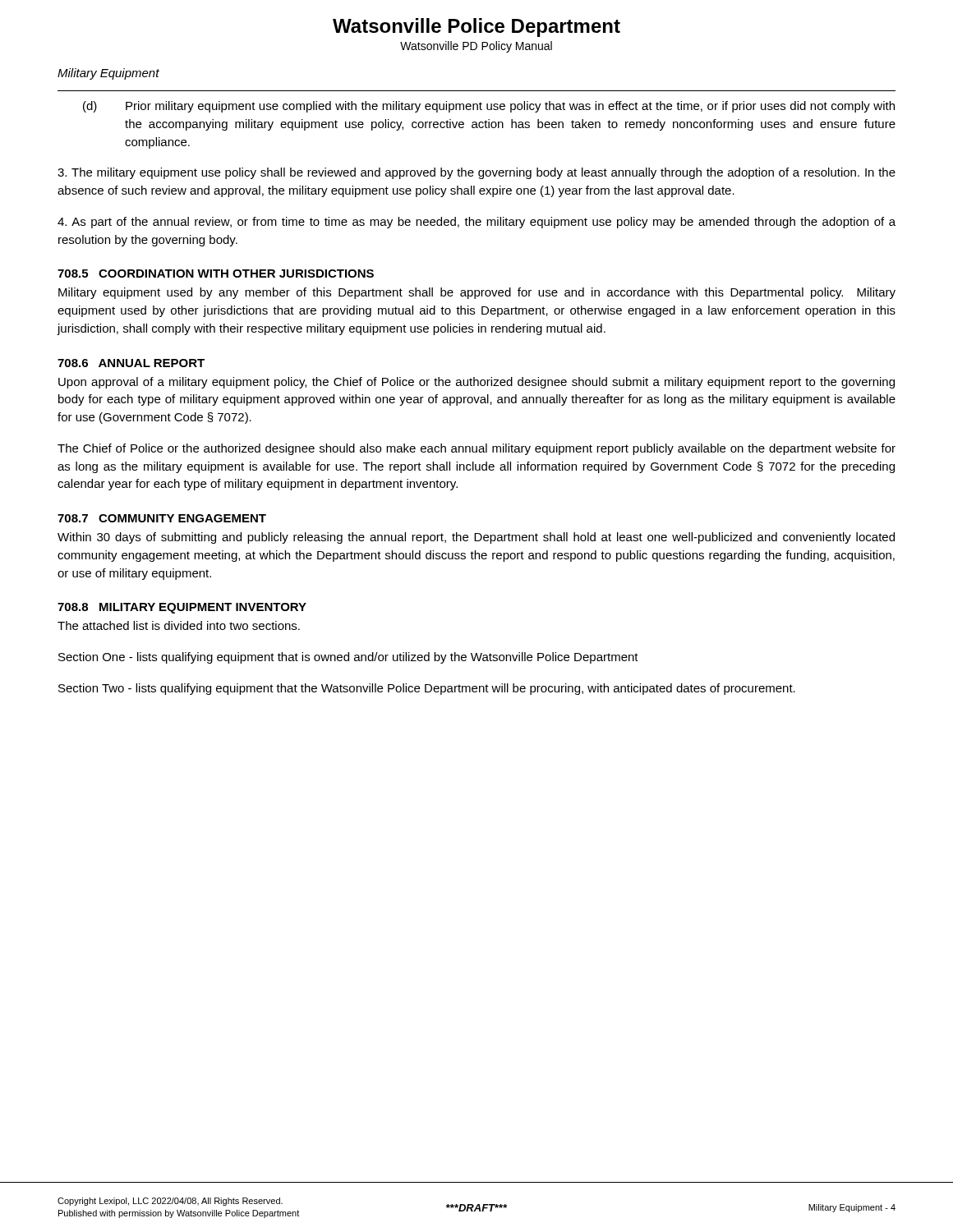Find the block starting "The attached list is divided"
Image resolution: width=953 pixels, height=1232 pixels.
point(179,626)
